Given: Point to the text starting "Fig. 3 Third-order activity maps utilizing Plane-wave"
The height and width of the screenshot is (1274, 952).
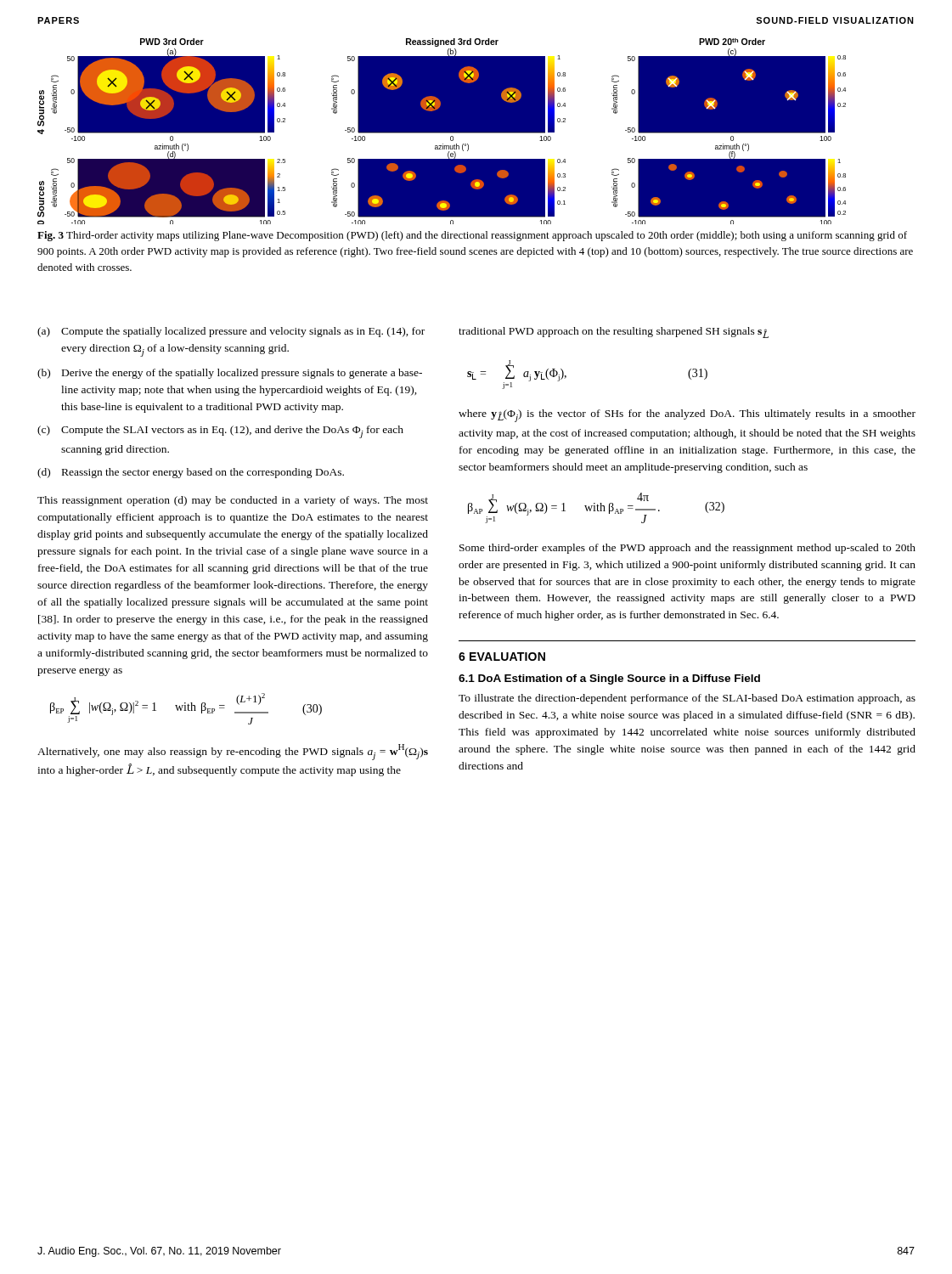Looking at the screenshot, I should (475, 251).
